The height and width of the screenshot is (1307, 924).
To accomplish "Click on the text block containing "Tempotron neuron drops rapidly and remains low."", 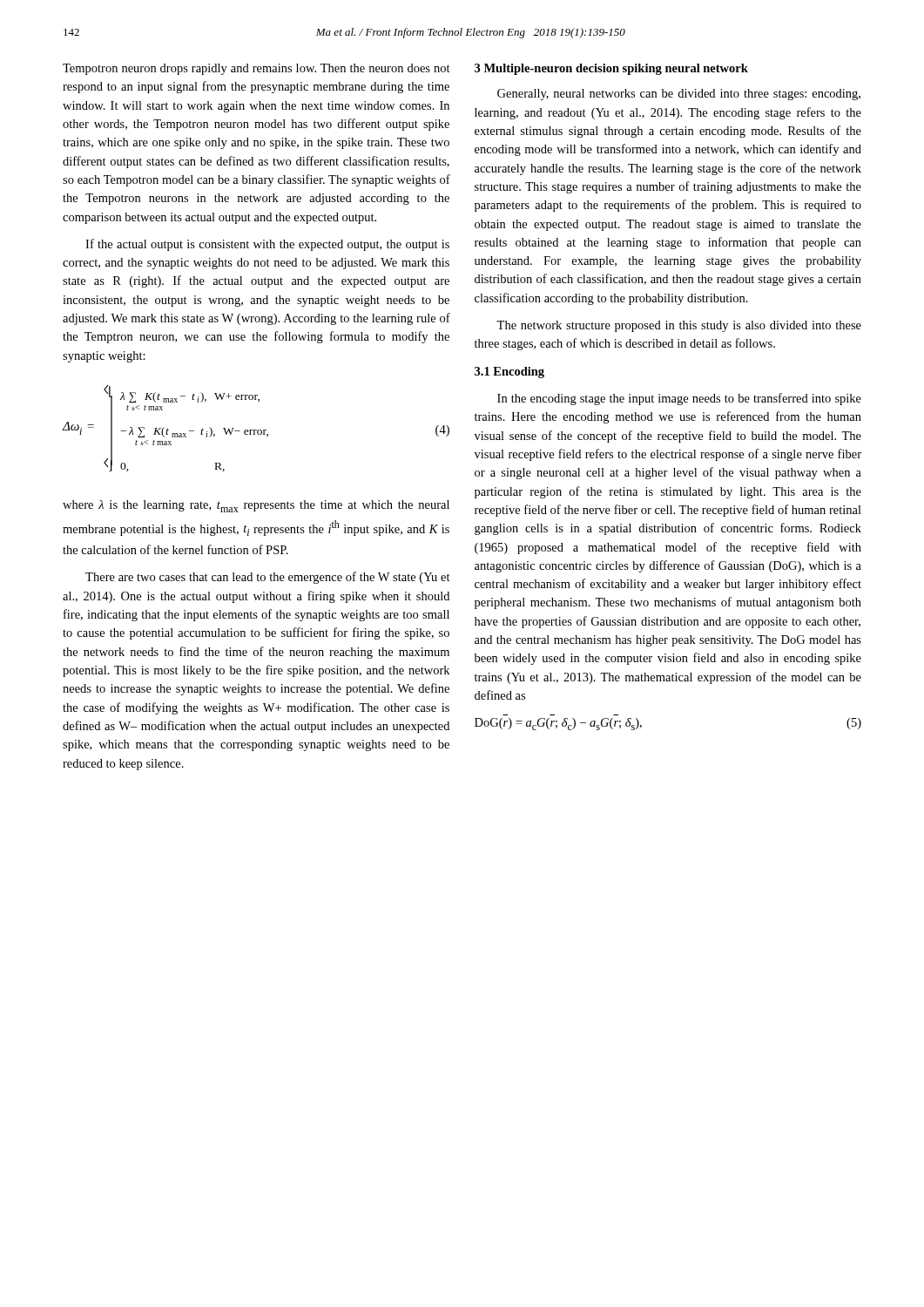I will pyautogui.click(x=256, y=143).
